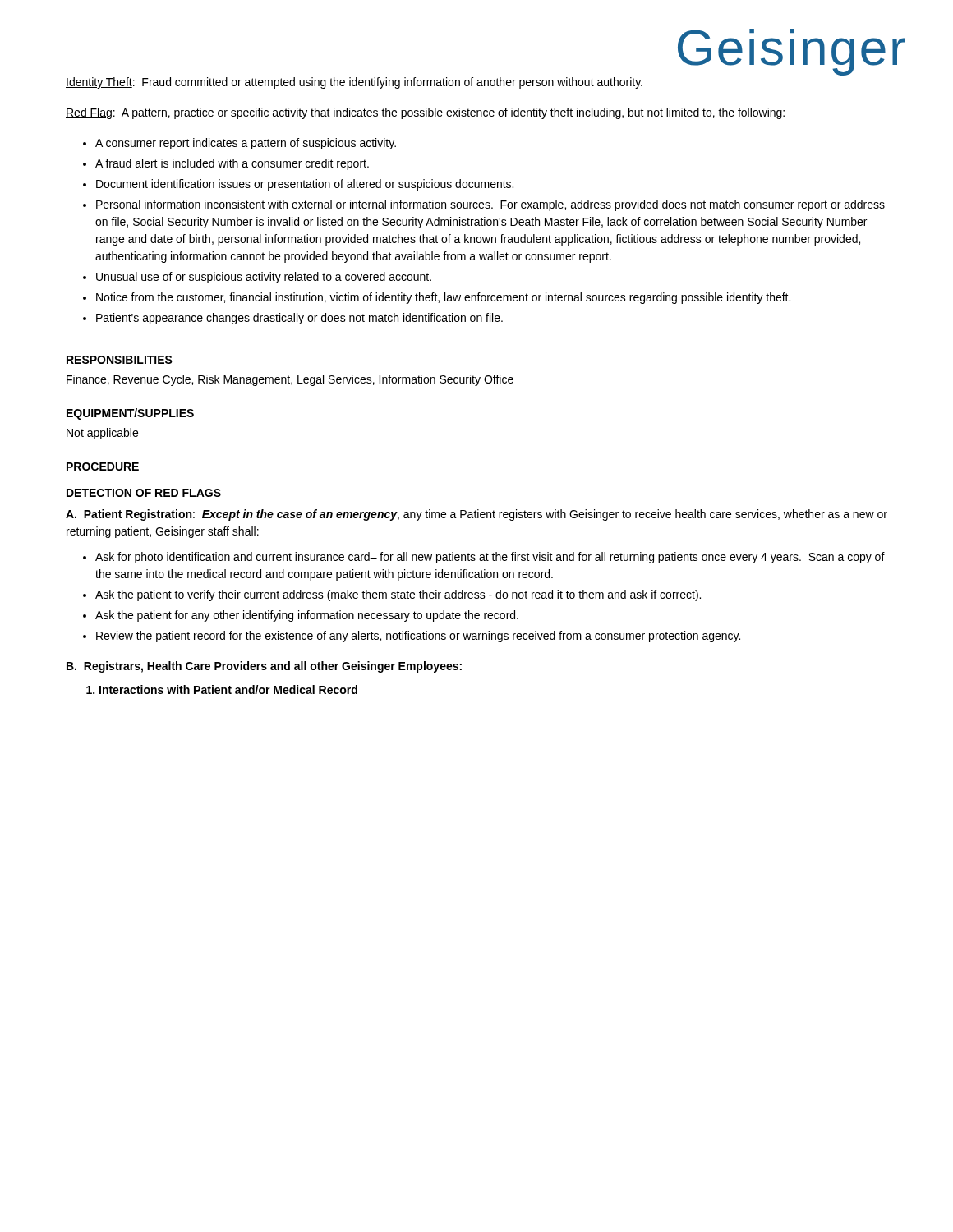The height and width of the screenshot is (1232, 953).
Task: Navigate to the text block starting "Interactions with Patient"
Action: click(x=228, y=690)
